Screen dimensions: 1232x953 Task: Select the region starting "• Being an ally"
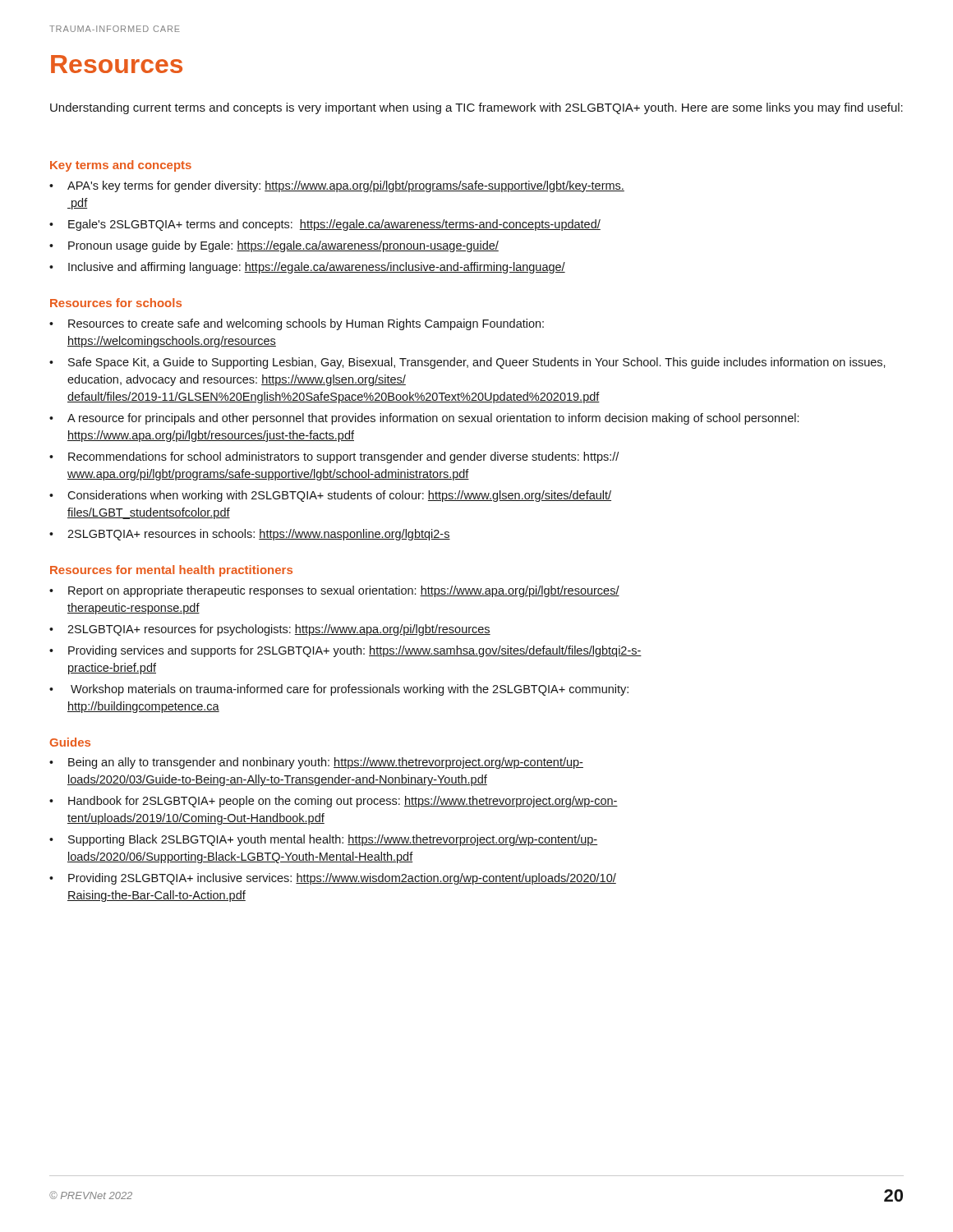tap(476, 772)
